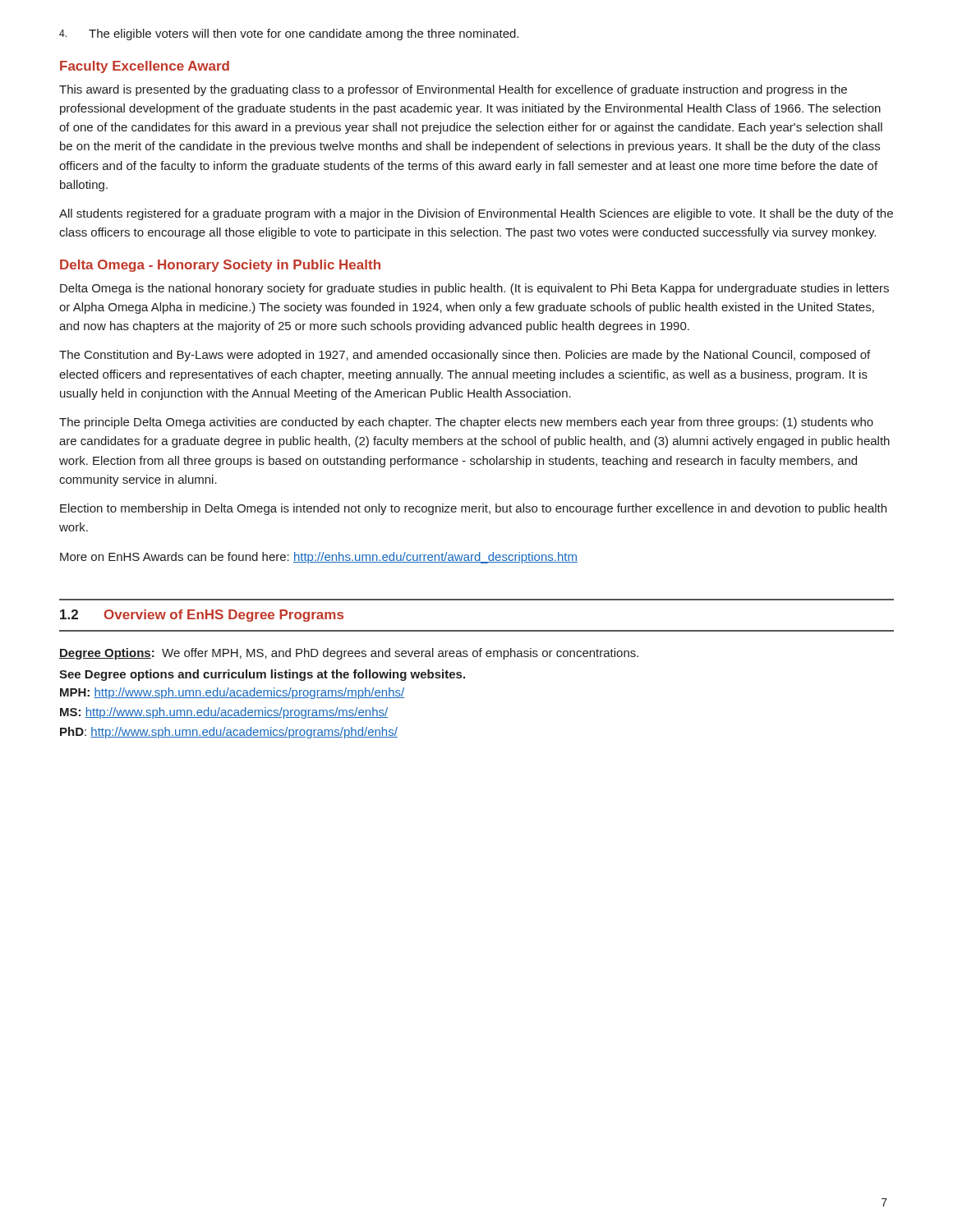Locate the text block that reads "Election to membership in Delta"

pyautogui.click(x=473, y=518)
